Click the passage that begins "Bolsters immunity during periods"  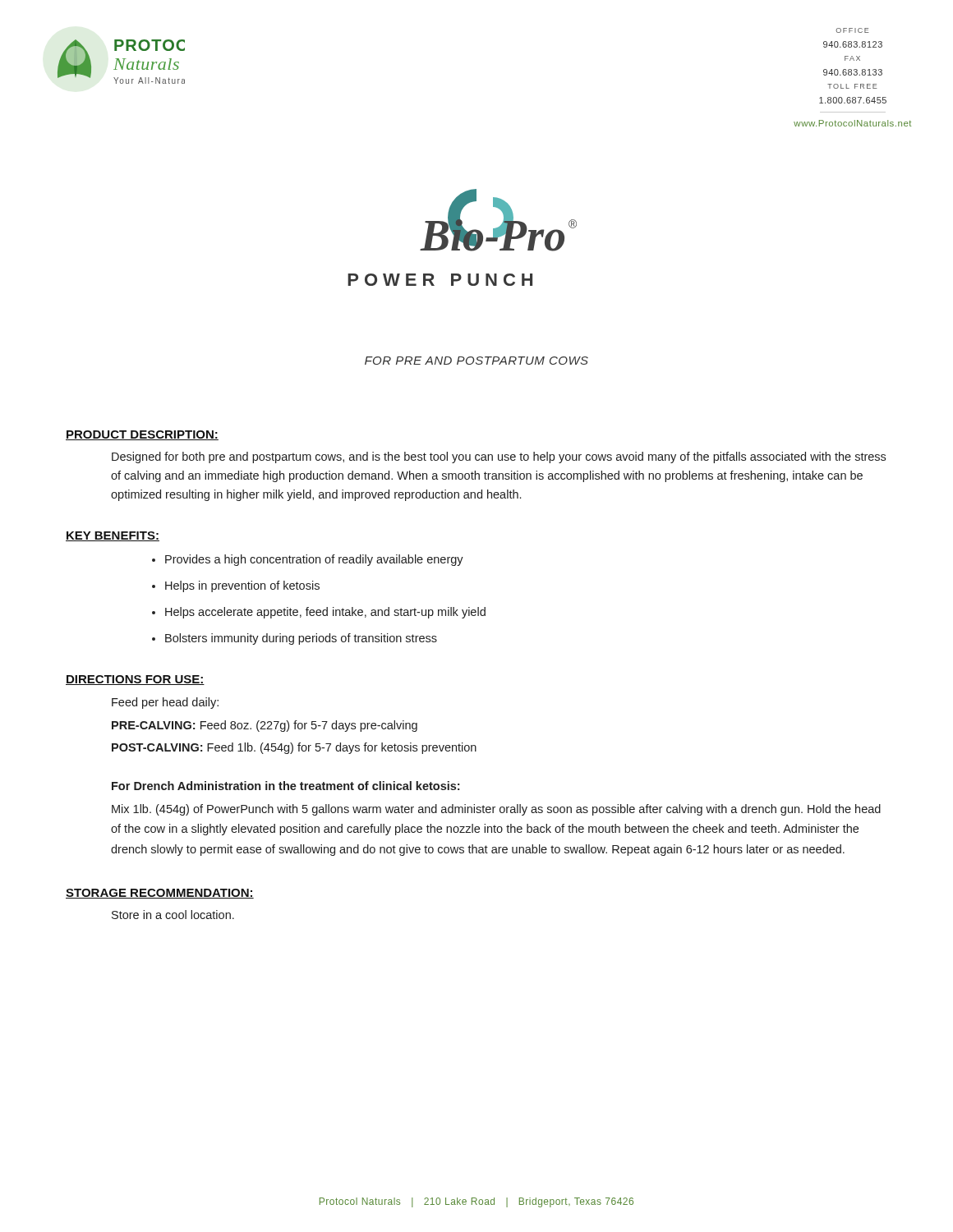pyautogui.click(x=295, y=639)
